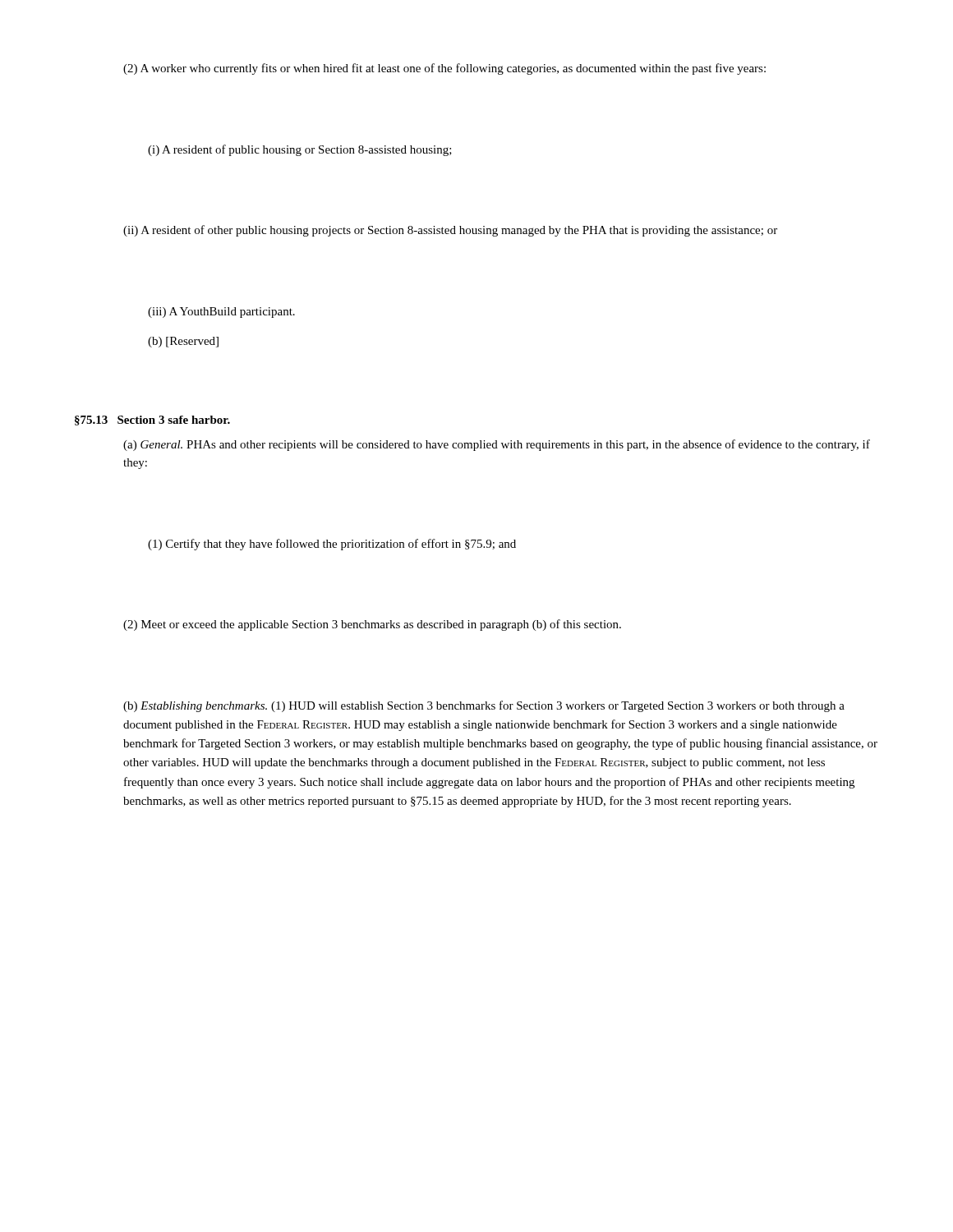Select the text starting "(2) A worker who"
Viewport: 953px width, 1232px height.
pyautogui.click(x=445, y=68)
